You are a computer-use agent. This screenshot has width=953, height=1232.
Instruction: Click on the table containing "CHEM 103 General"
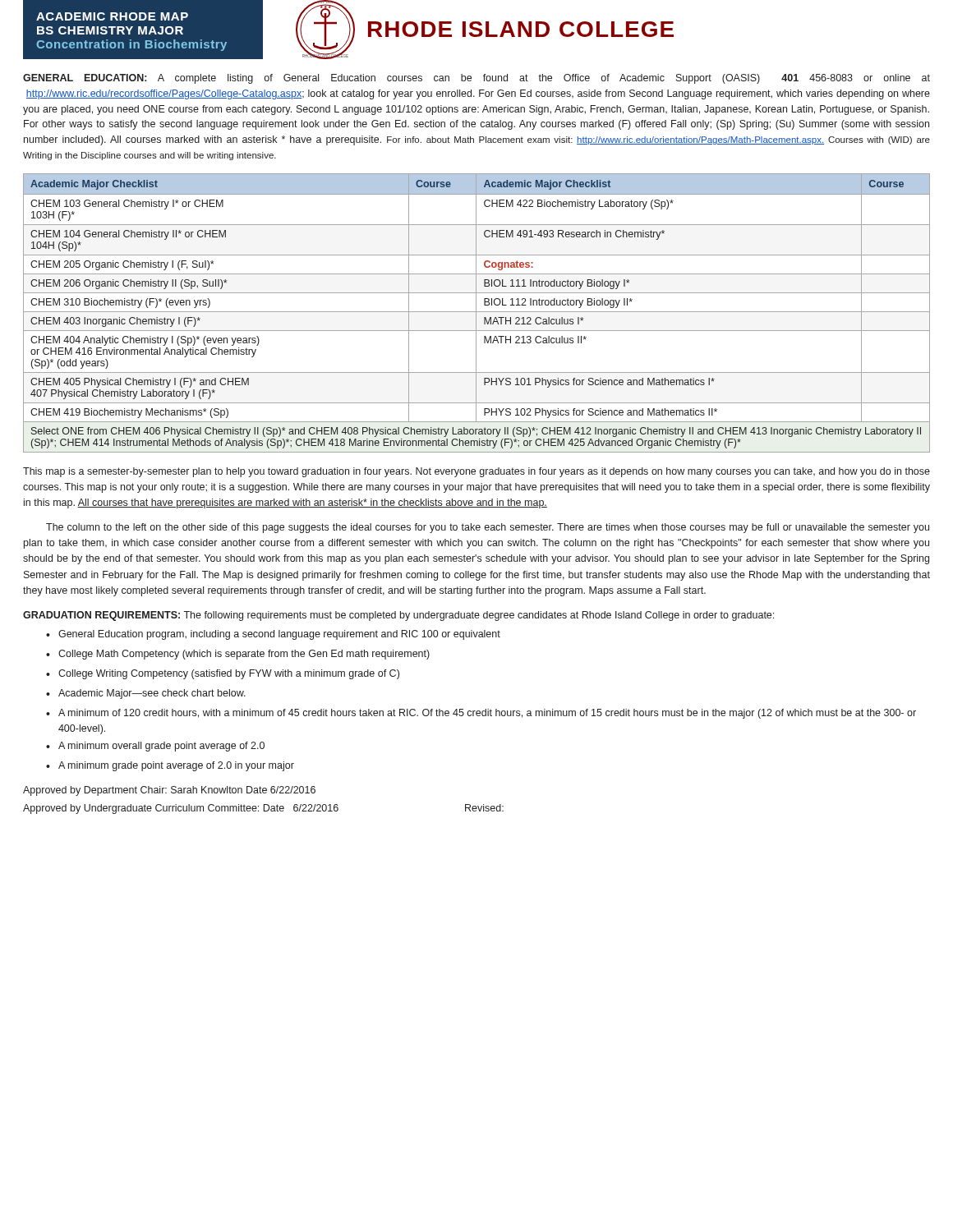click(x=476, y=312)
